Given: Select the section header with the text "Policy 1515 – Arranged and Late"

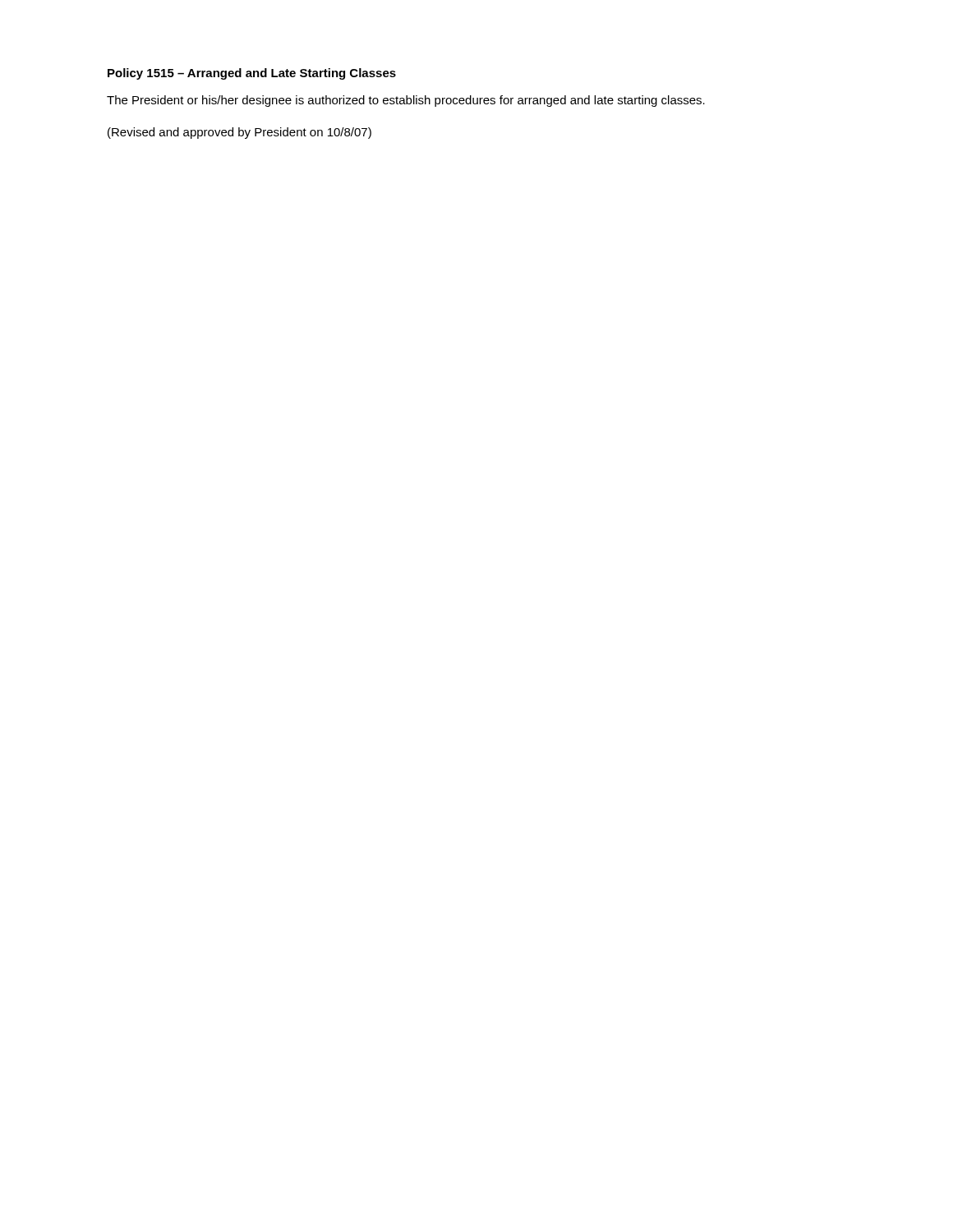Looking at the screenshot, I should tap(251, 73).
